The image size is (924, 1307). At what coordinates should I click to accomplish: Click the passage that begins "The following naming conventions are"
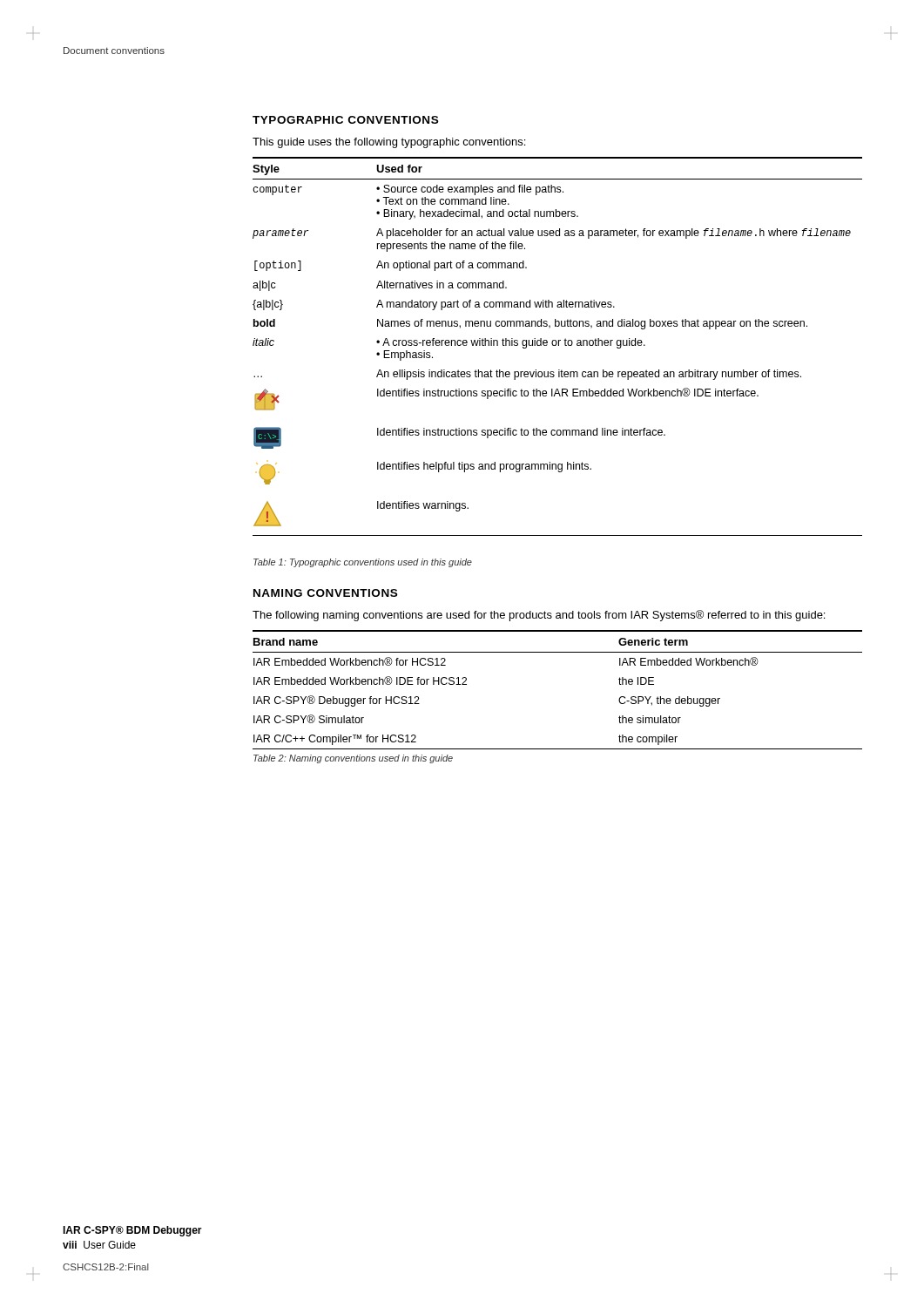click(x=539, y=615)
